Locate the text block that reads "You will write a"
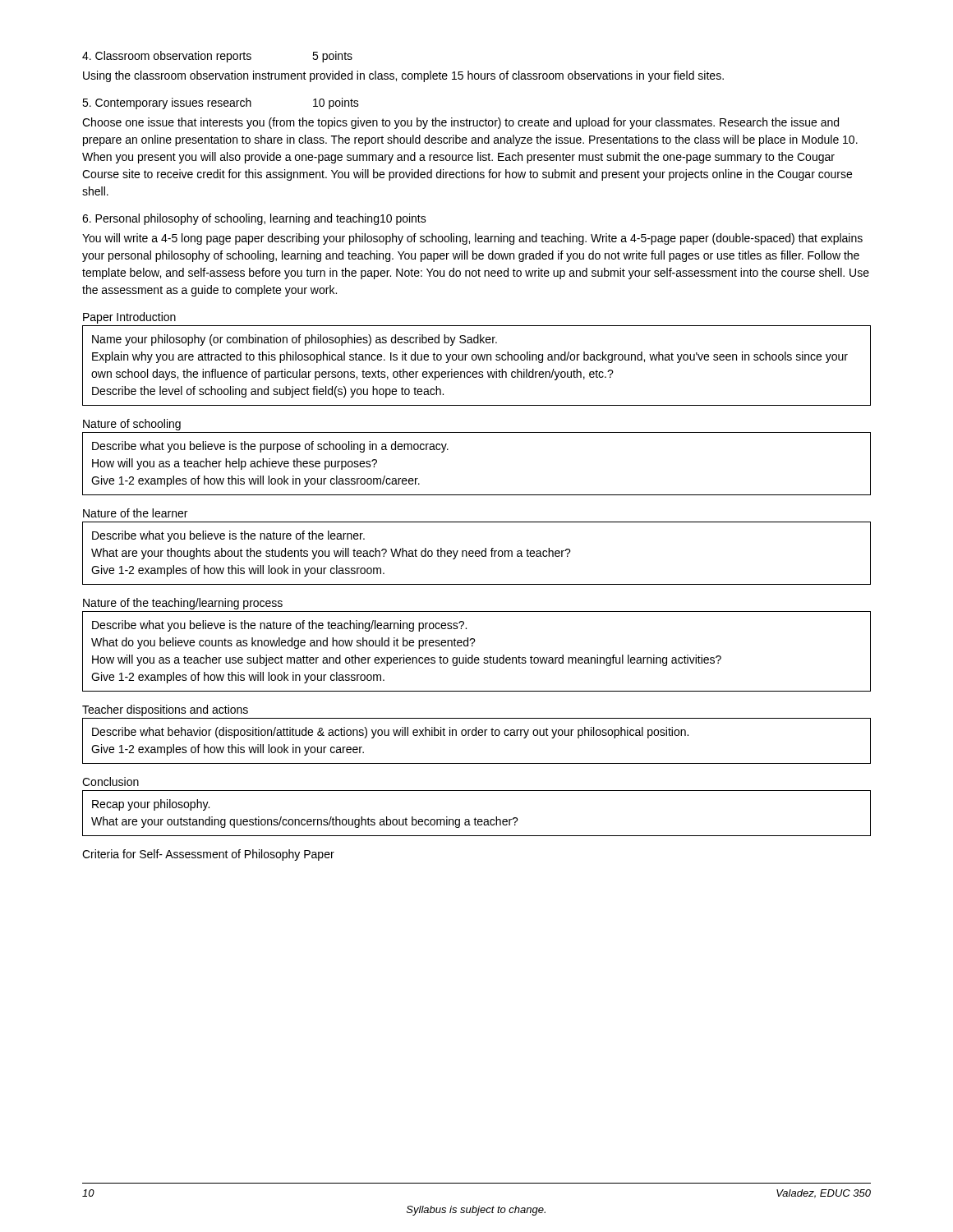 [476, 264]
